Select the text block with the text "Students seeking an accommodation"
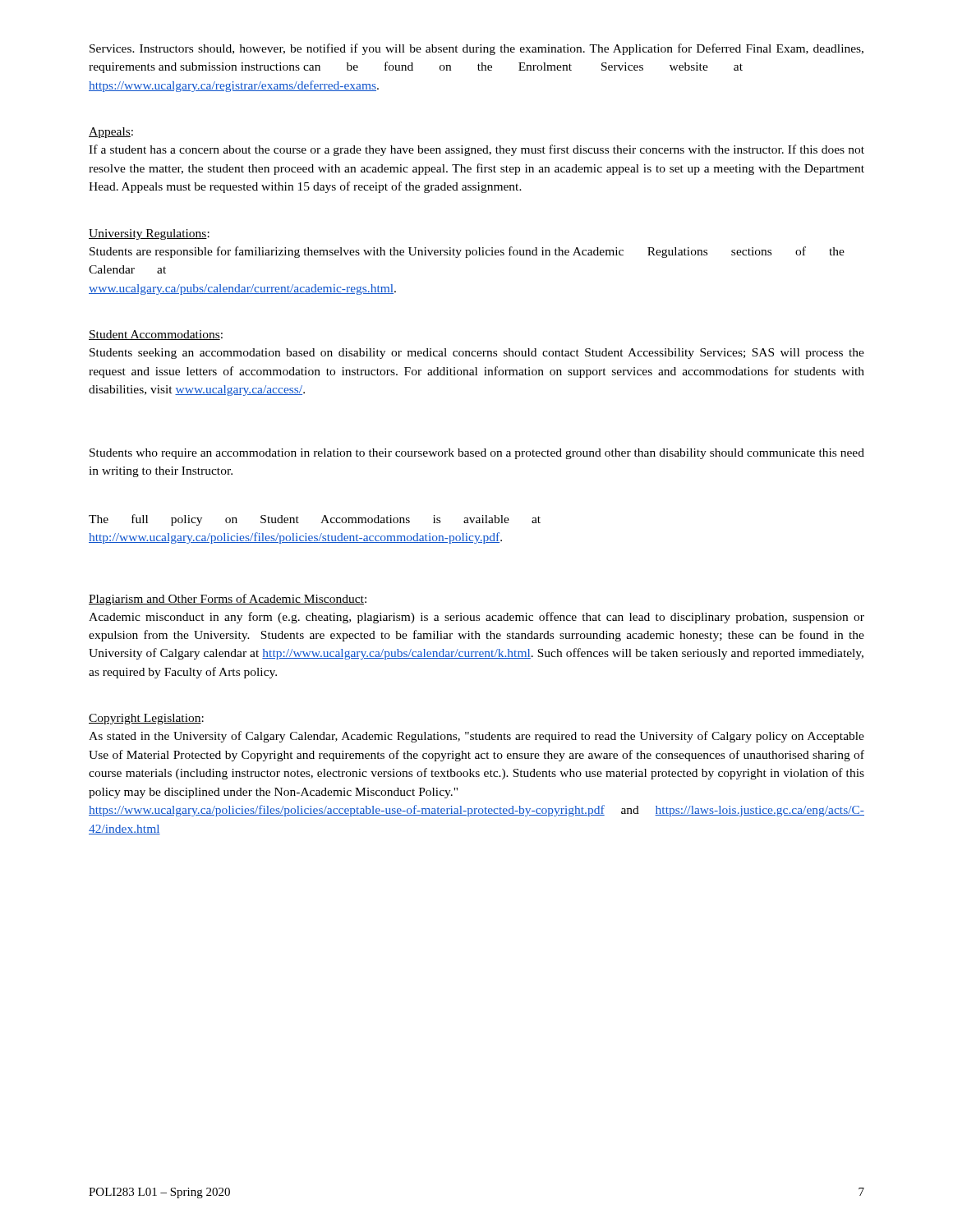Screen dimensions: 1232x953 click(476, 371)
